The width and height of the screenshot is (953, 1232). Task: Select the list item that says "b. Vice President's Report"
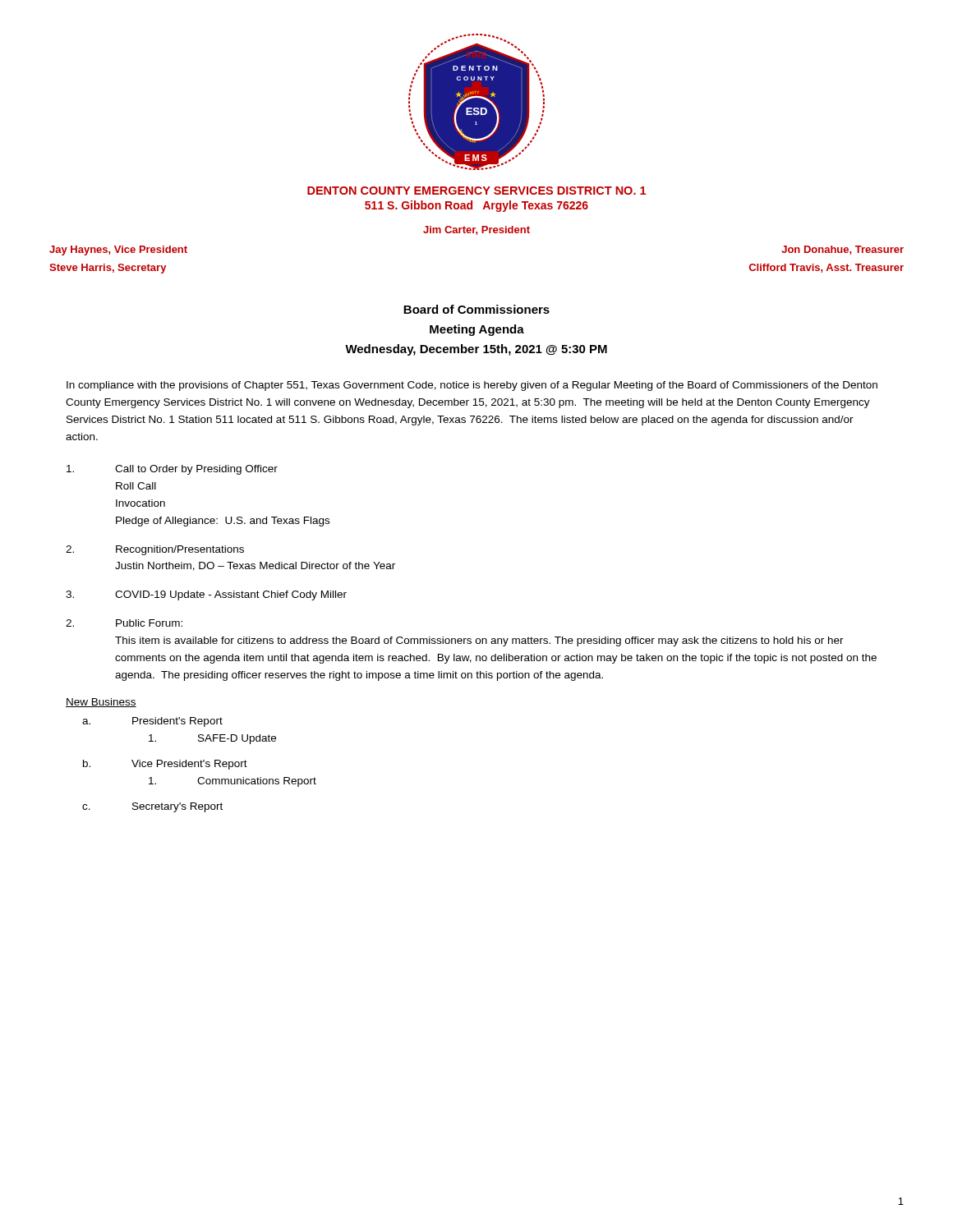tap(165, 765)
